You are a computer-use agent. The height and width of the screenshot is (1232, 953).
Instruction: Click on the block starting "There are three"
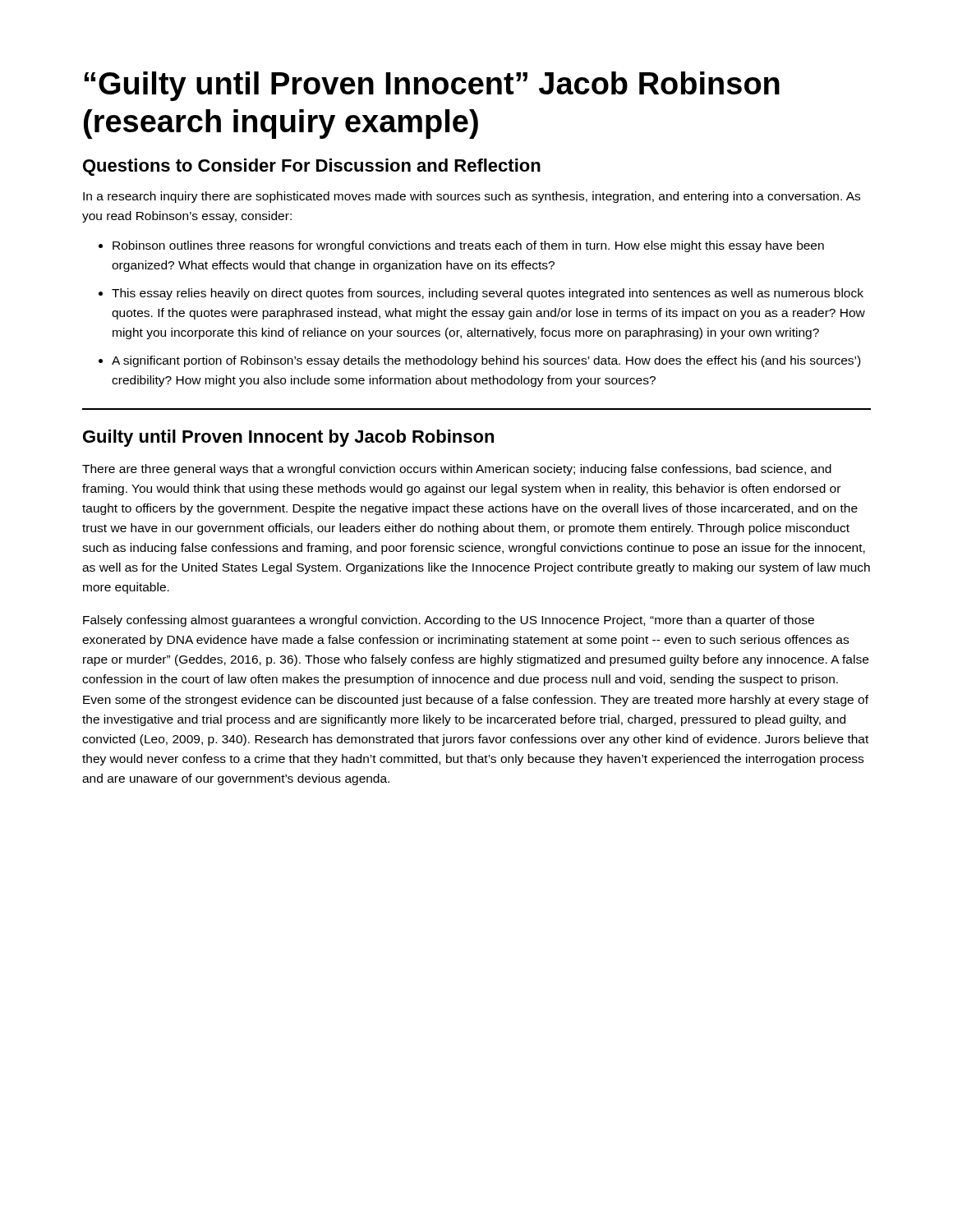[476, 528]
